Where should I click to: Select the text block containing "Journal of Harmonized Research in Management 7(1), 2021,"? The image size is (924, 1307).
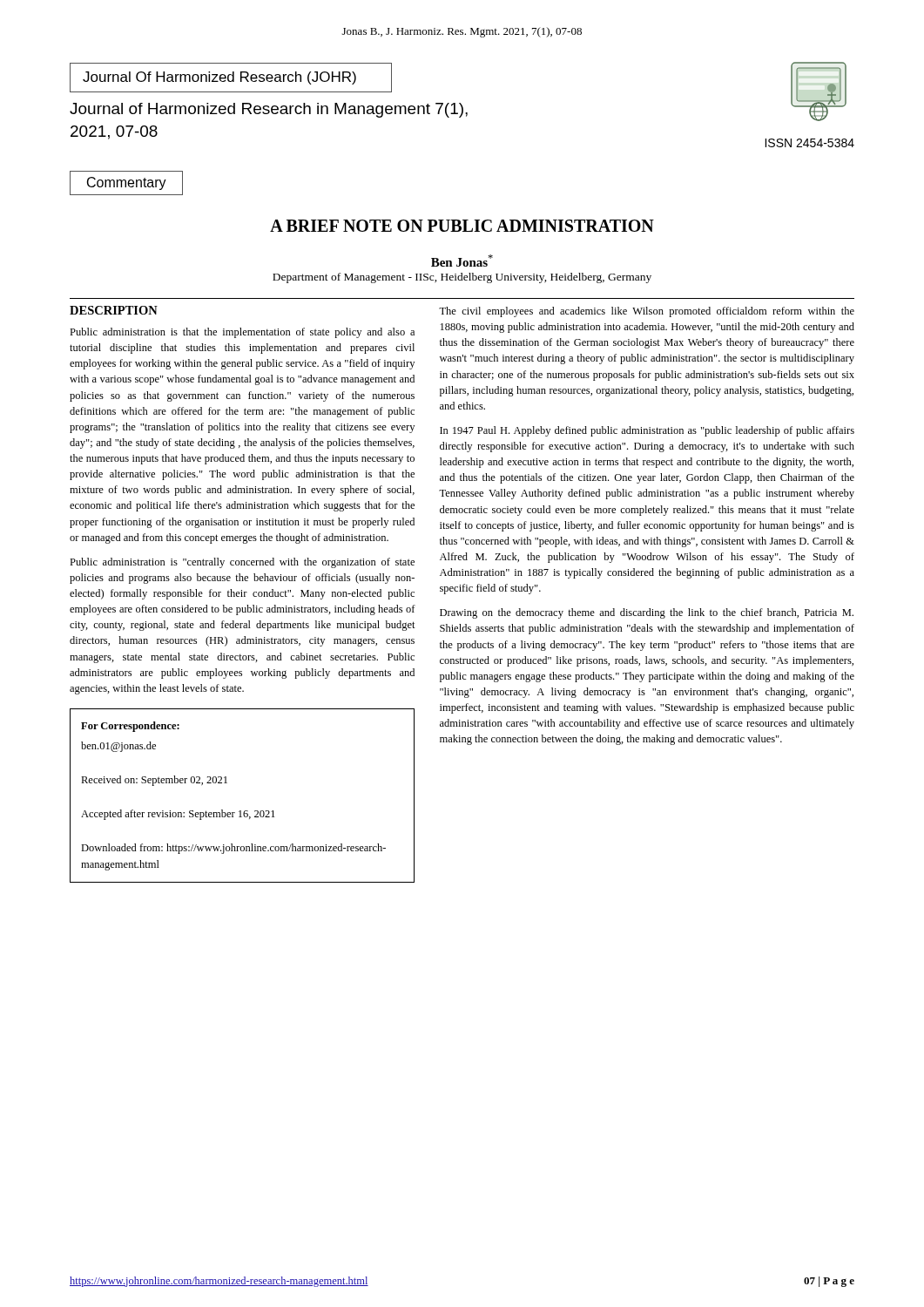(269, 120)
